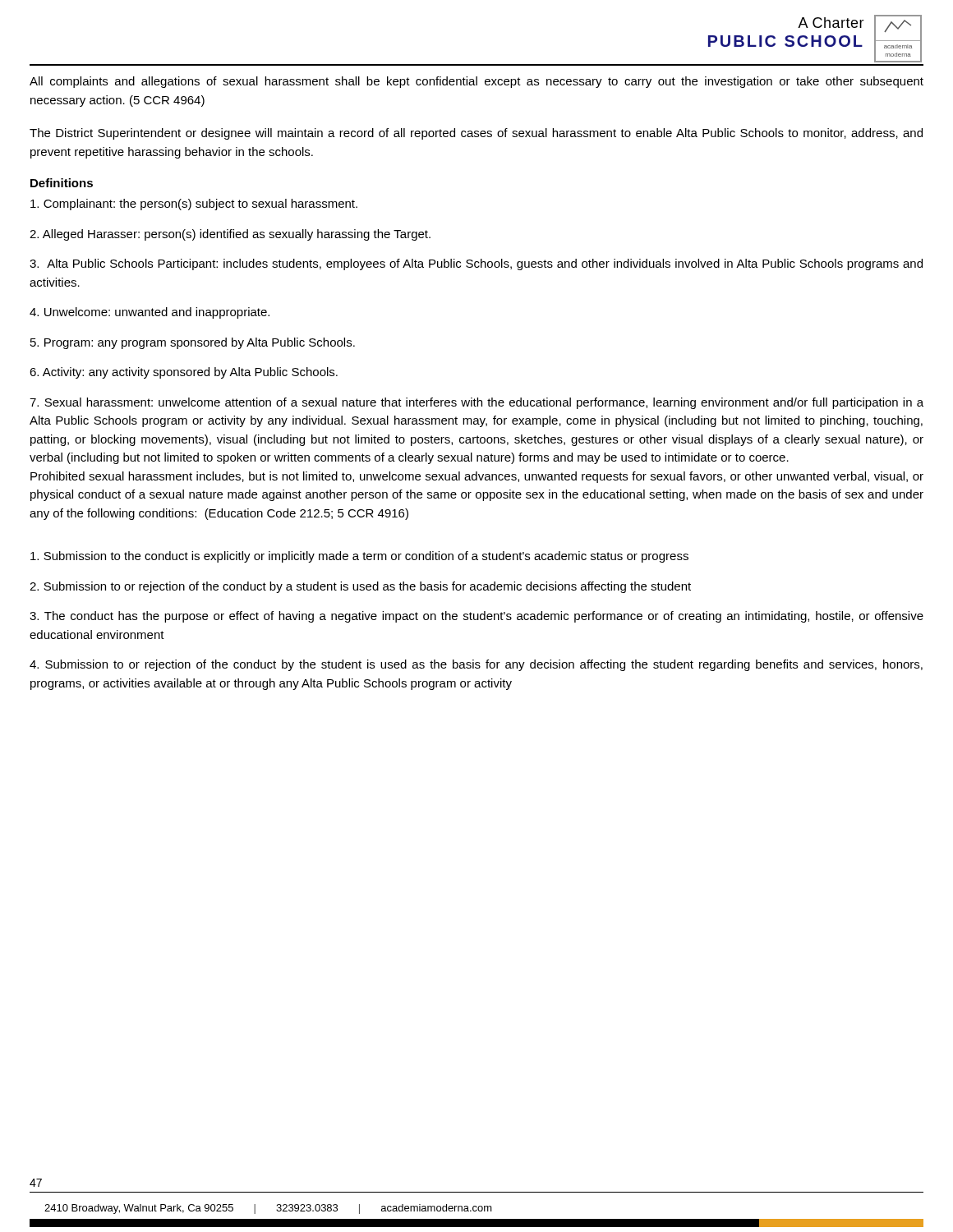Point to the block starting "3. The conduct has the purpose"

pos(476,625)
